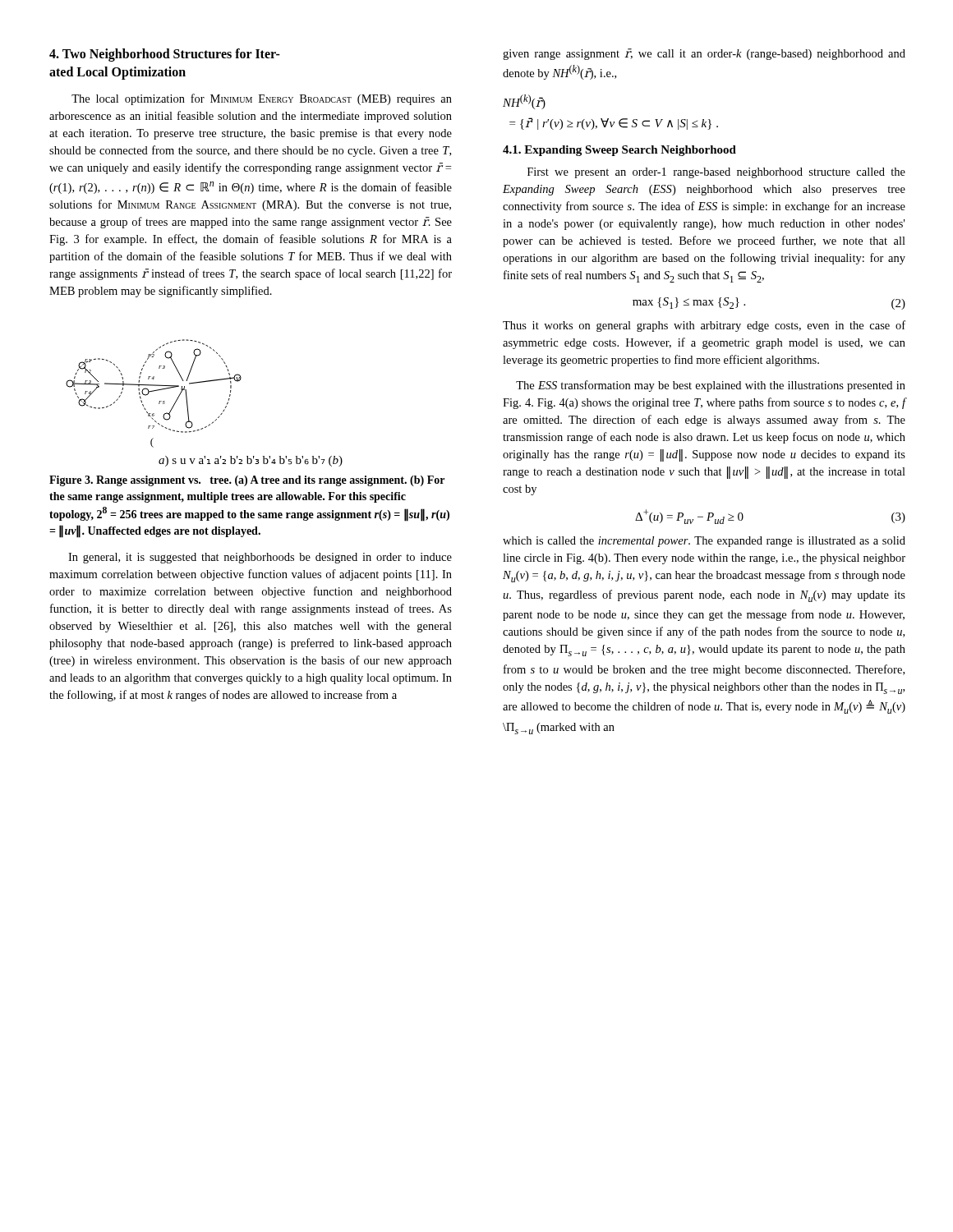Navigate to the text block starting "max {S1} ≤"
The image size is (953, 1232).
pos(704,304)
